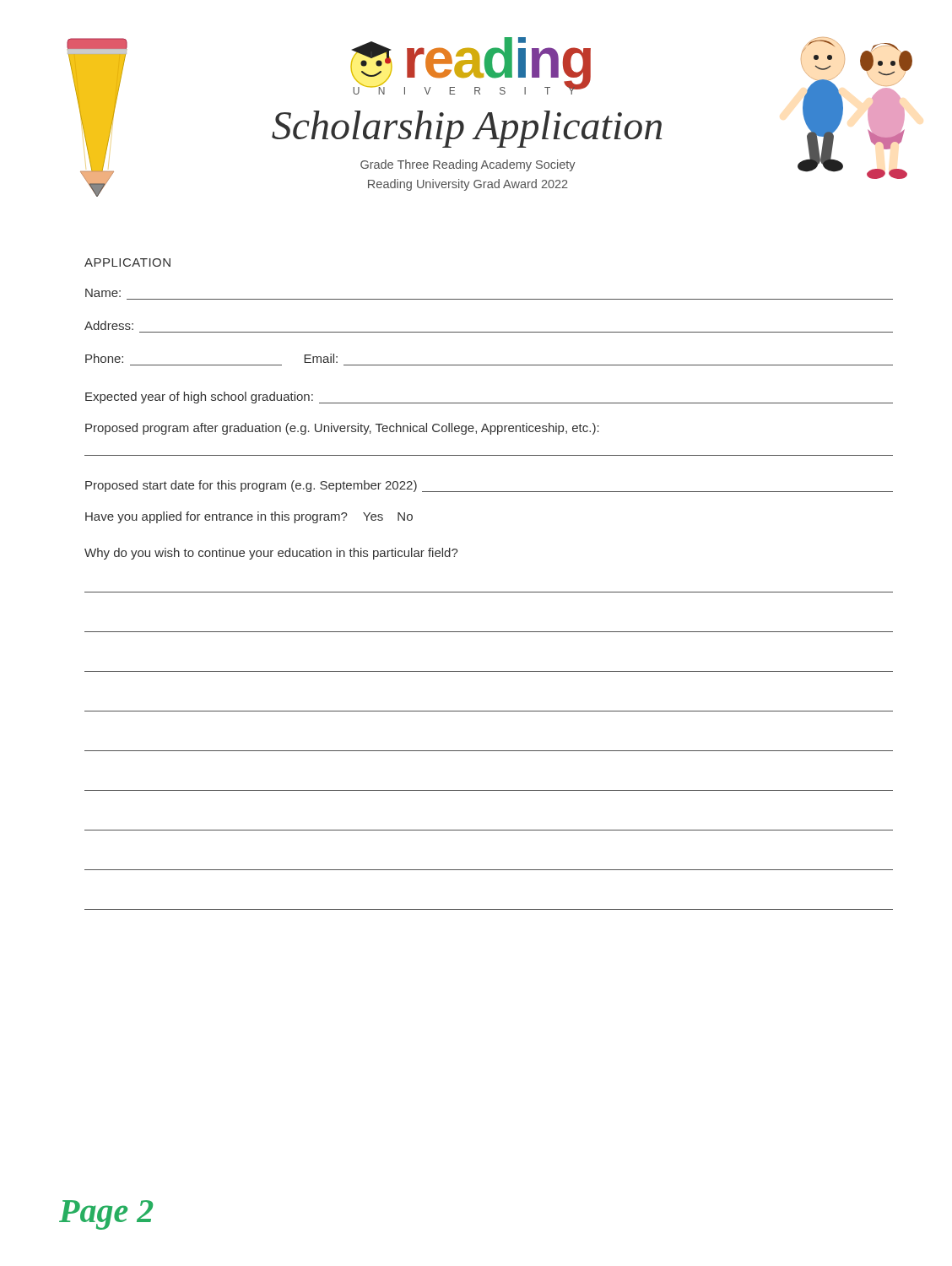This screenshot has width=952, height=1266.
Task: Find the passage starting "Why do you wish to"
Action: tap(271, 552)
